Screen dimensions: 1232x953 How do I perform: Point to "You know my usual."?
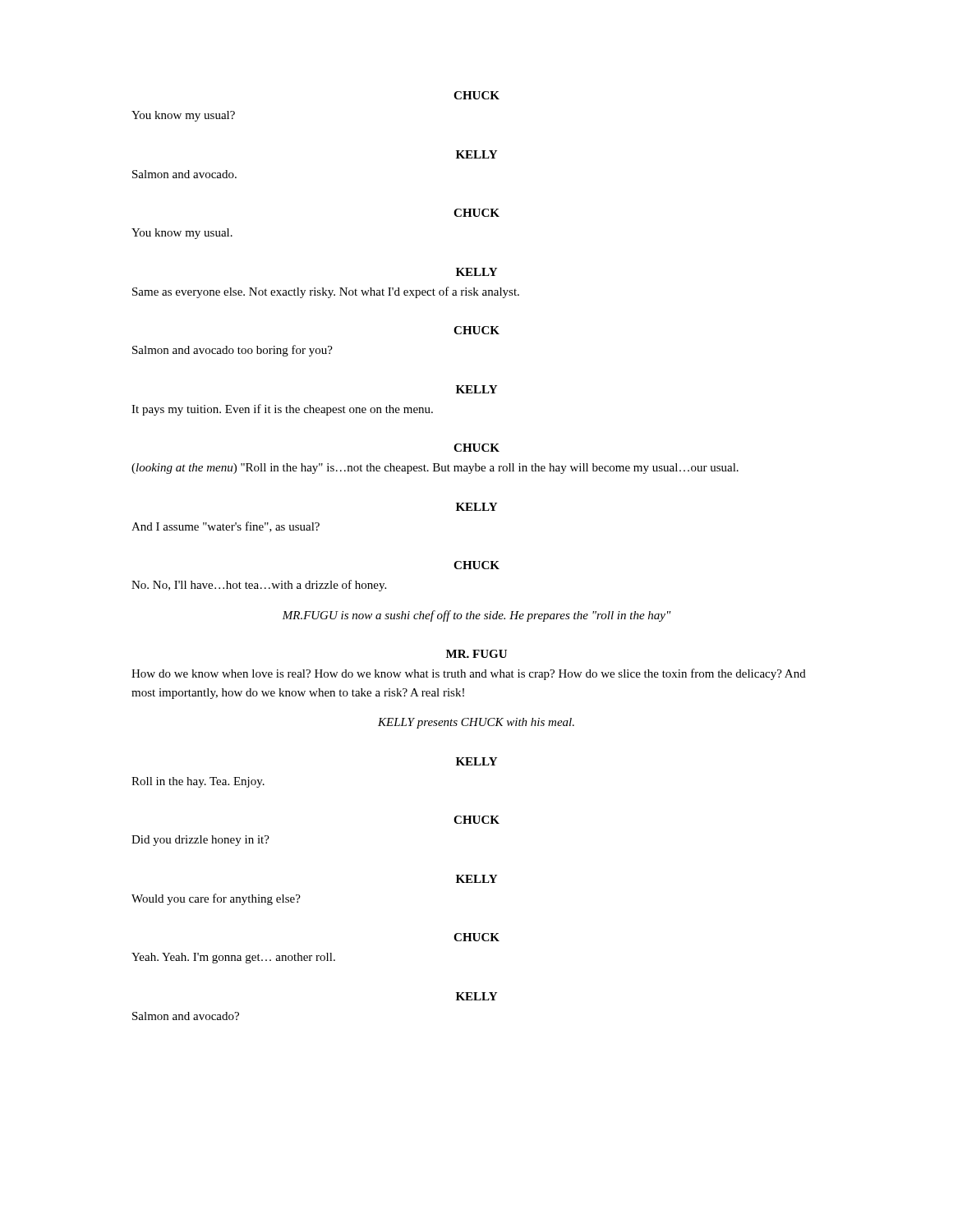[x=182, y=232]
